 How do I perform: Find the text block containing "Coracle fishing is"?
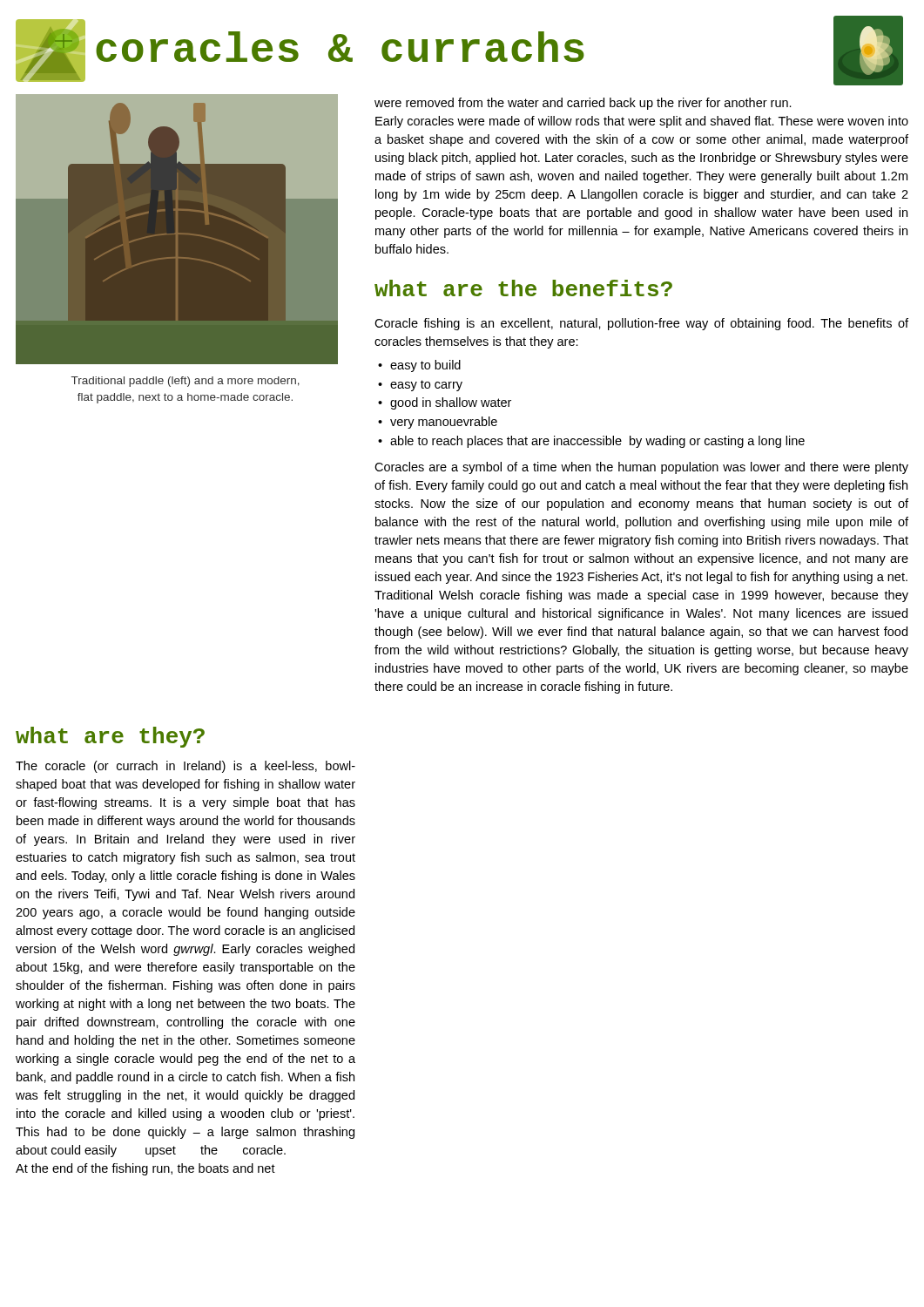641,332
